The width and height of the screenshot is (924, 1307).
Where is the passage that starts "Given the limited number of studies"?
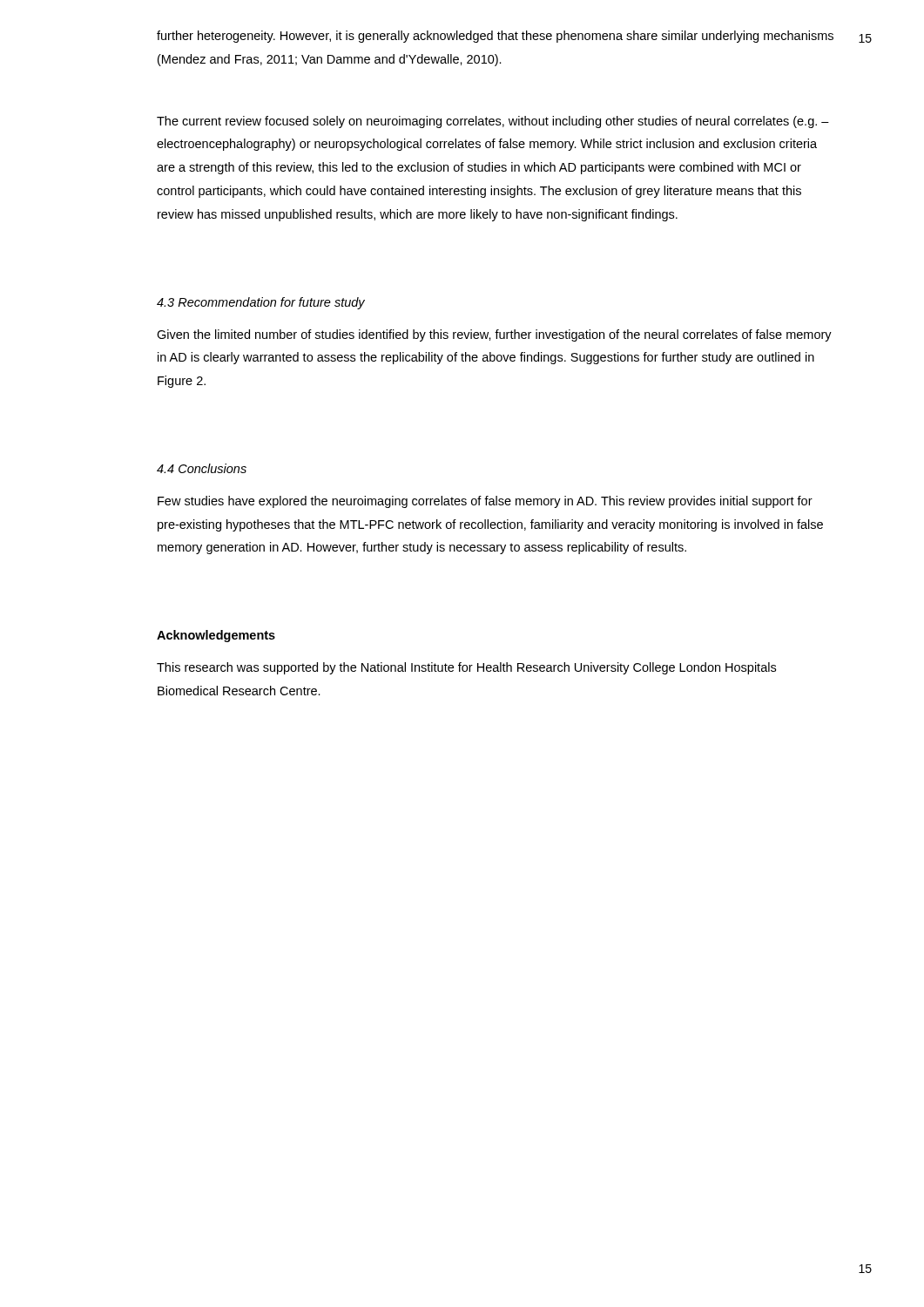[x=494, y=358]
